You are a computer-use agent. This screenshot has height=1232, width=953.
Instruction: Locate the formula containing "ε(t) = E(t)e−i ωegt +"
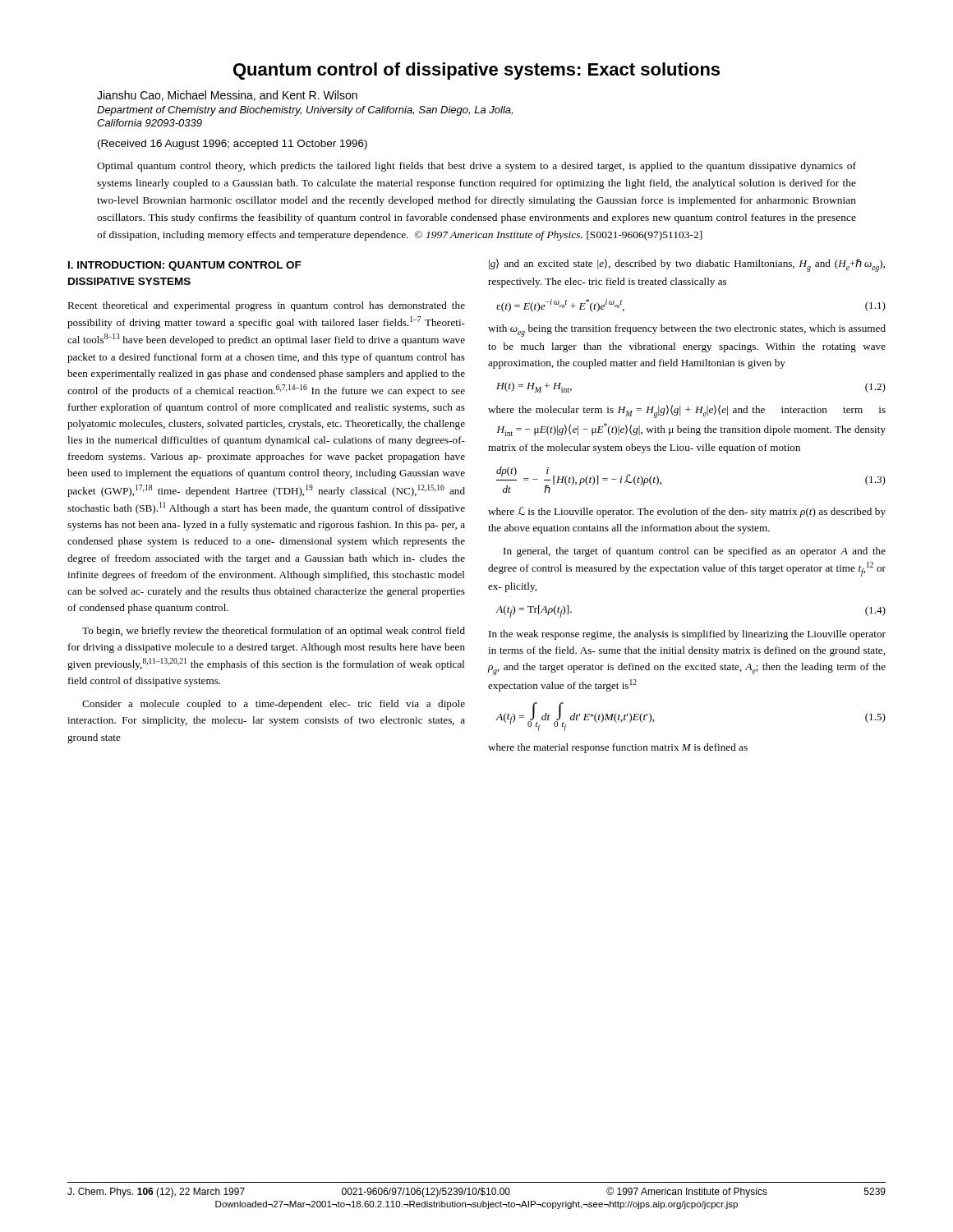pyautogui.click(x=560, y=305)
